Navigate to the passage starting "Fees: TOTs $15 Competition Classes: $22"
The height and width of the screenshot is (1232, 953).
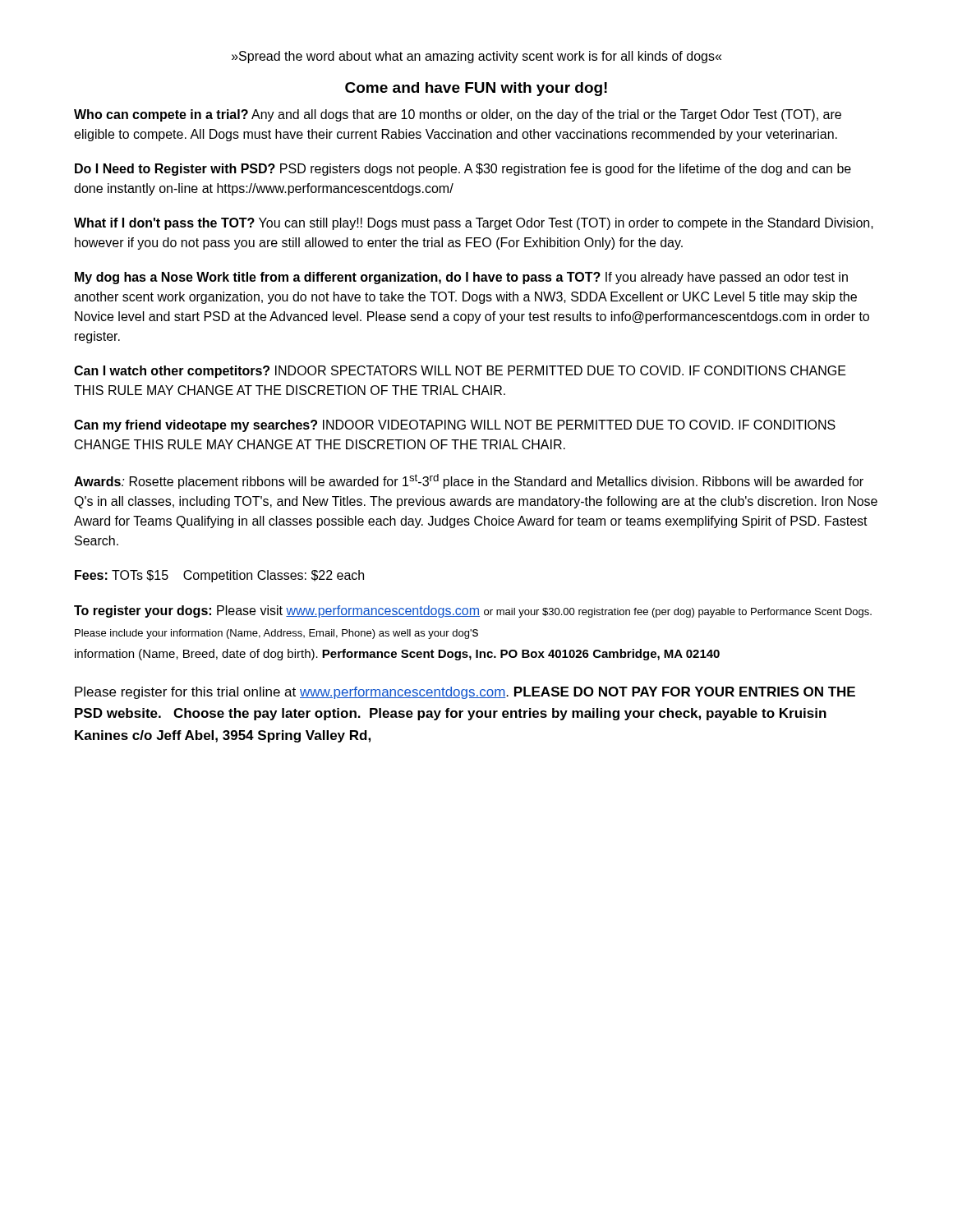coord(219,576)
